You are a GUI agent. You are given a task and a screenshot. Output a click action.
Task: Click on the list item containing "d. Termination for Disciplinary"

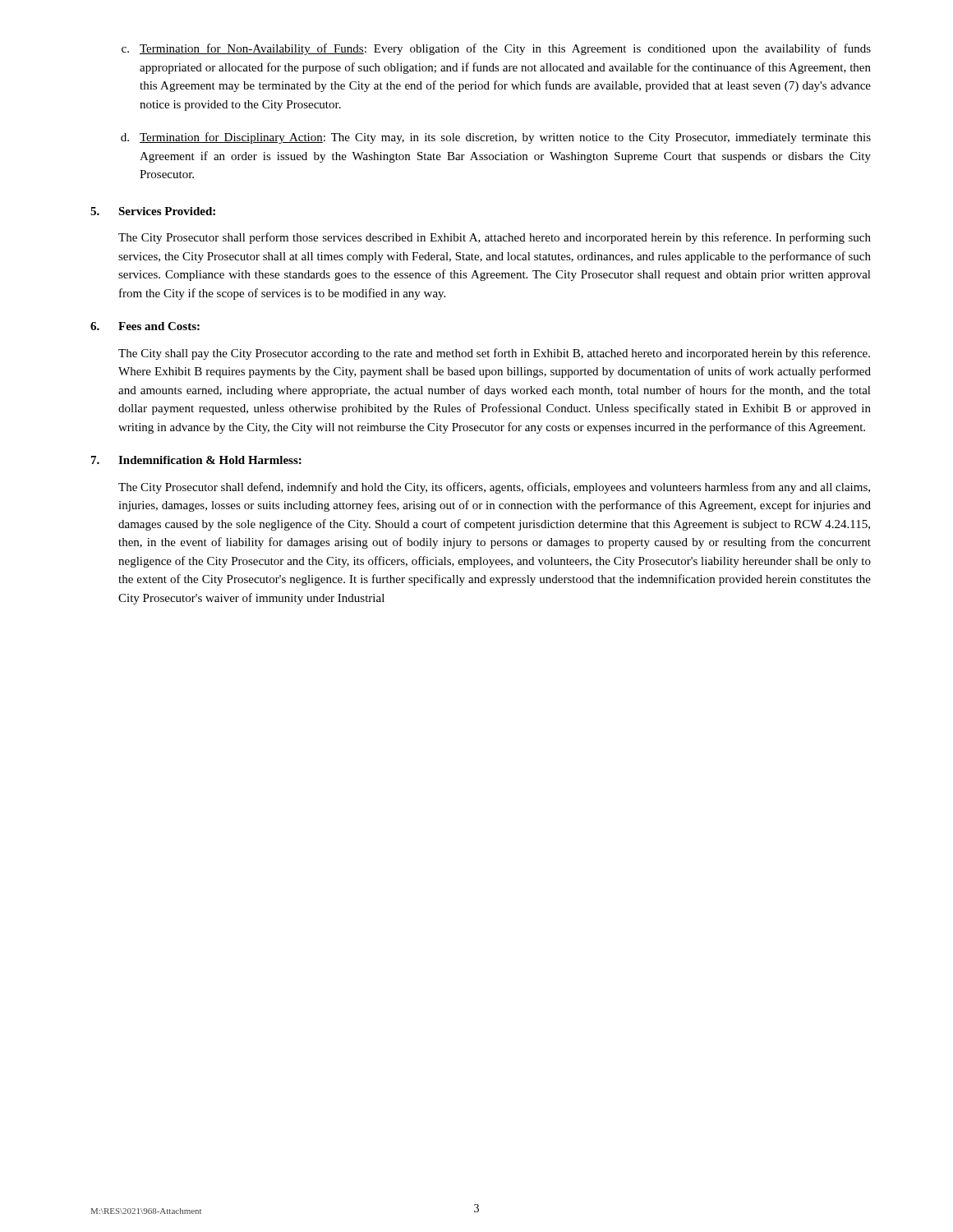(x=481, y=156)
